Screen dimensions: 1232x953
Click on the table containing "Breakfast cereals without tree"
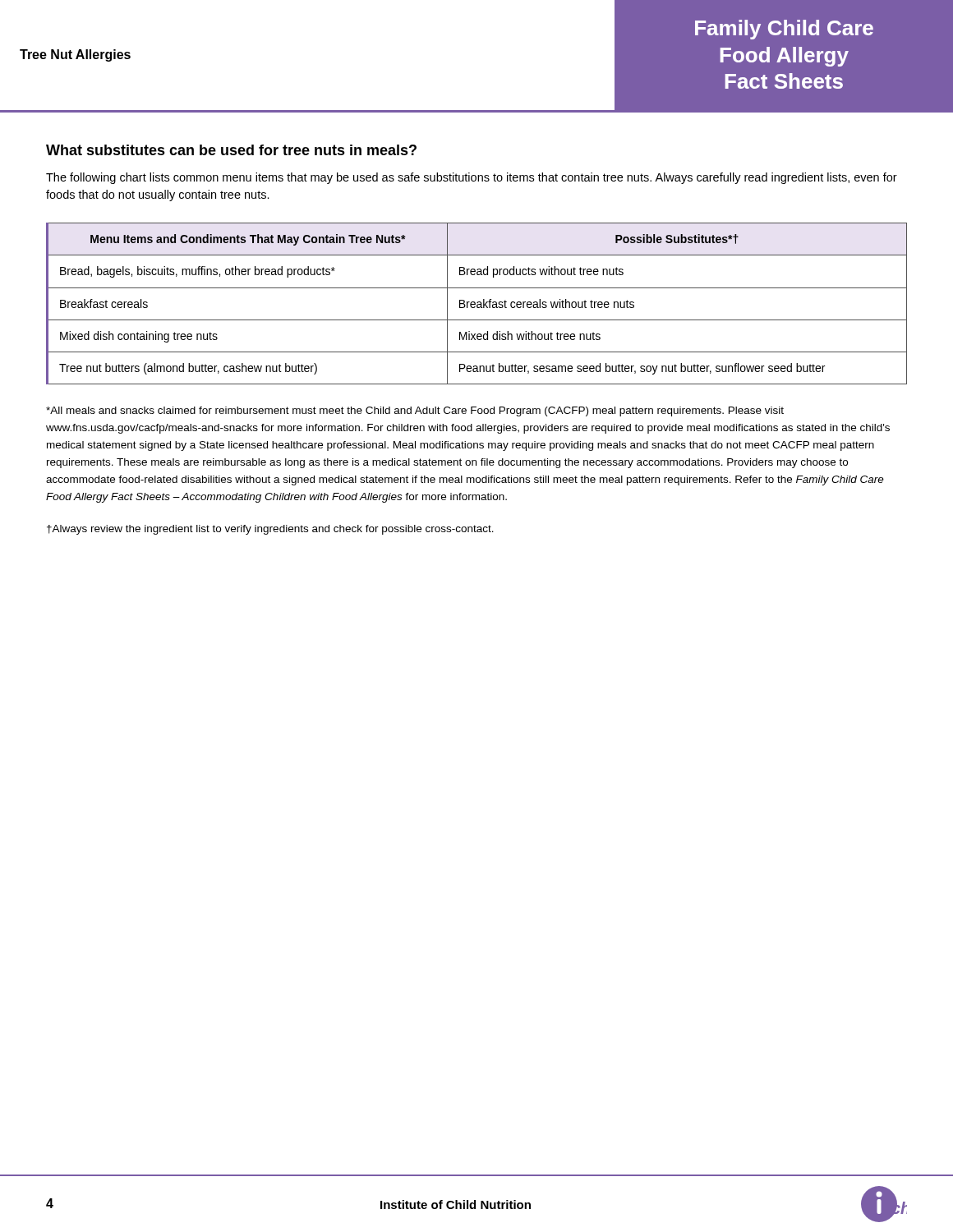point(476,304)
